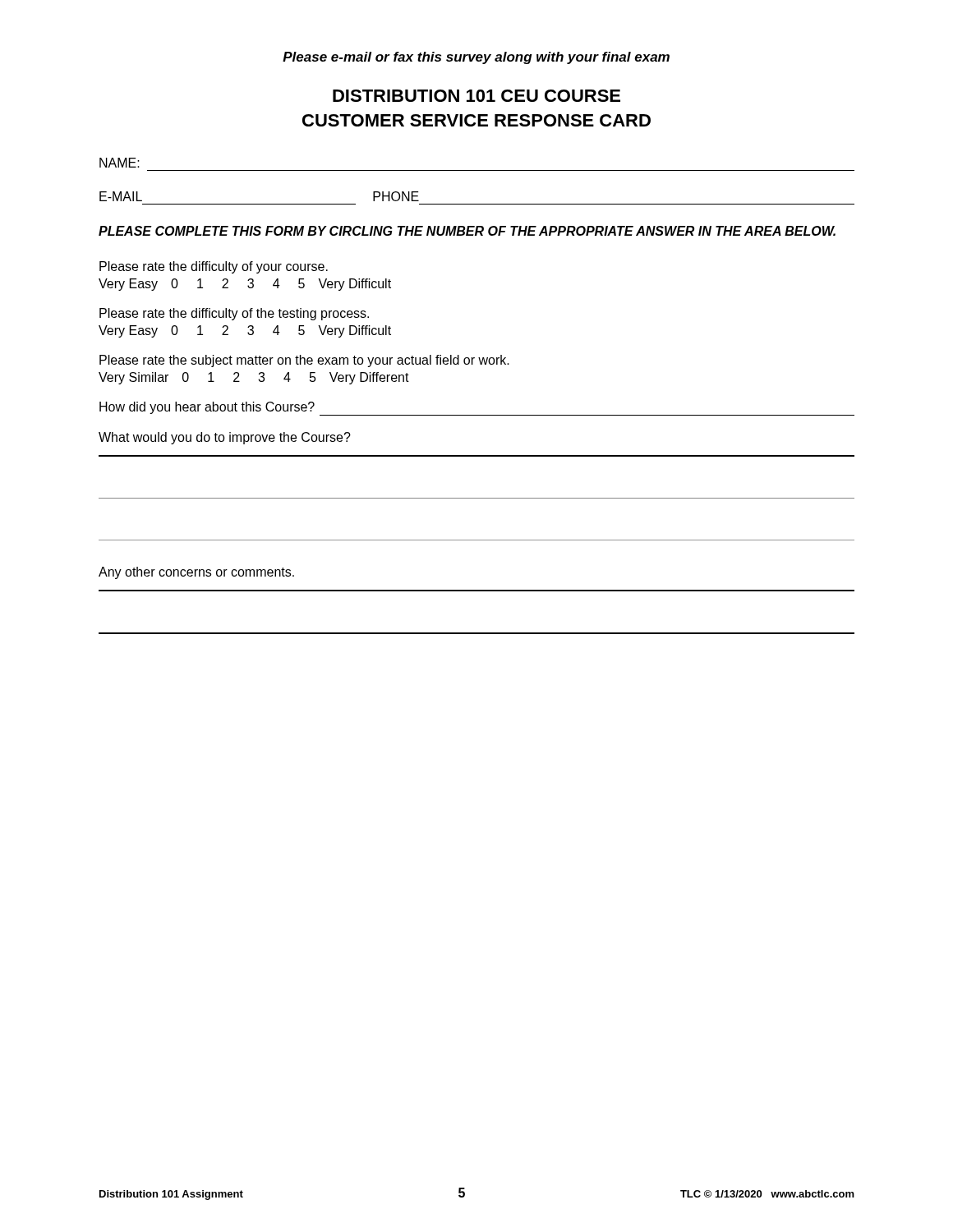Find the title on this page that starts "DISTRIBUTION 101 CEU COURSECUSTOMER SERVICE RESPONSE"
The width and height of the screenshot is (953, 1232).
tap(476, 108)
